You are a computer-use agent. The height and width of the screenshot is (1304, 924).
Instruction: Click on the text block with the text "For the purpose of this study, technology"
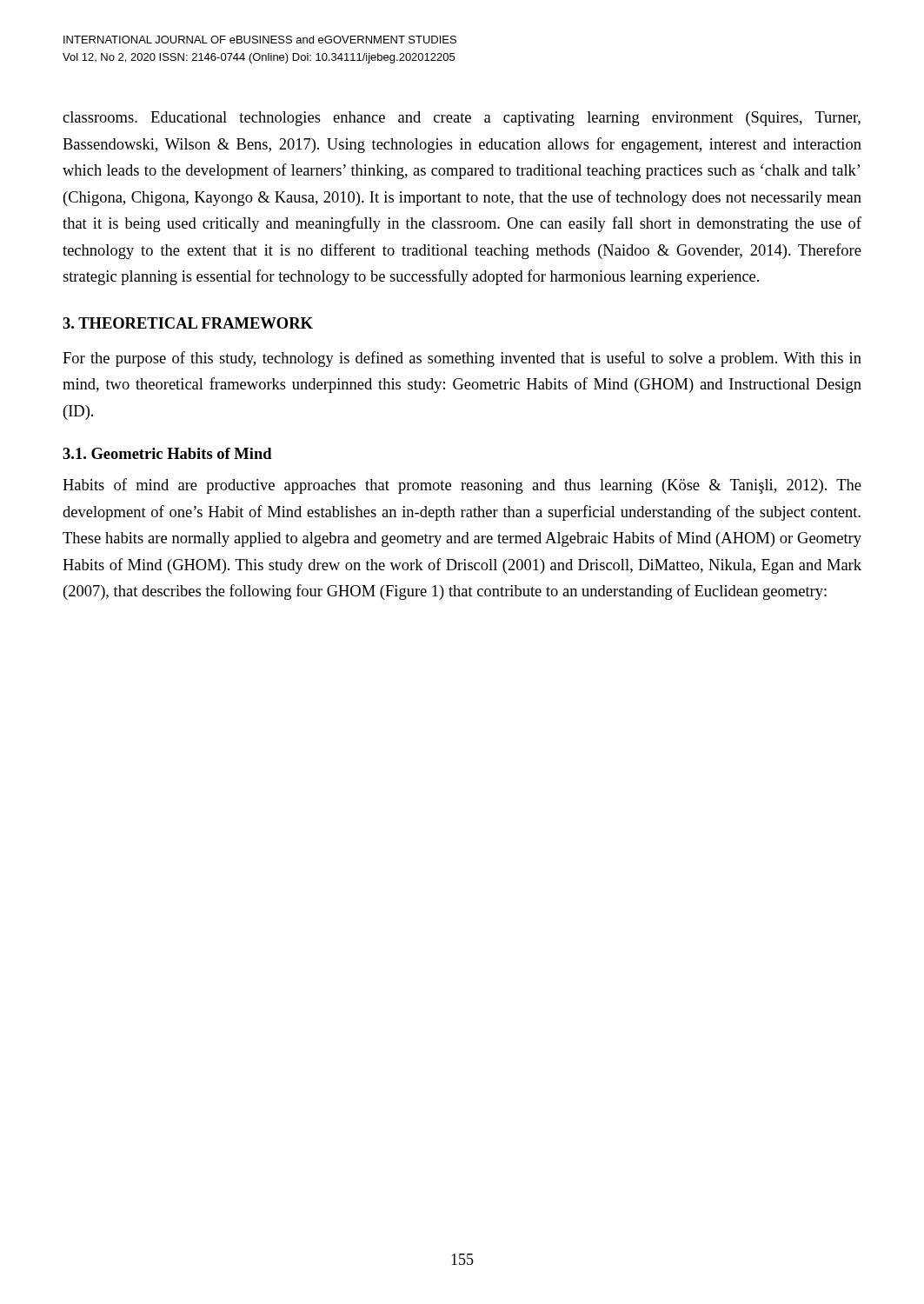462,384
